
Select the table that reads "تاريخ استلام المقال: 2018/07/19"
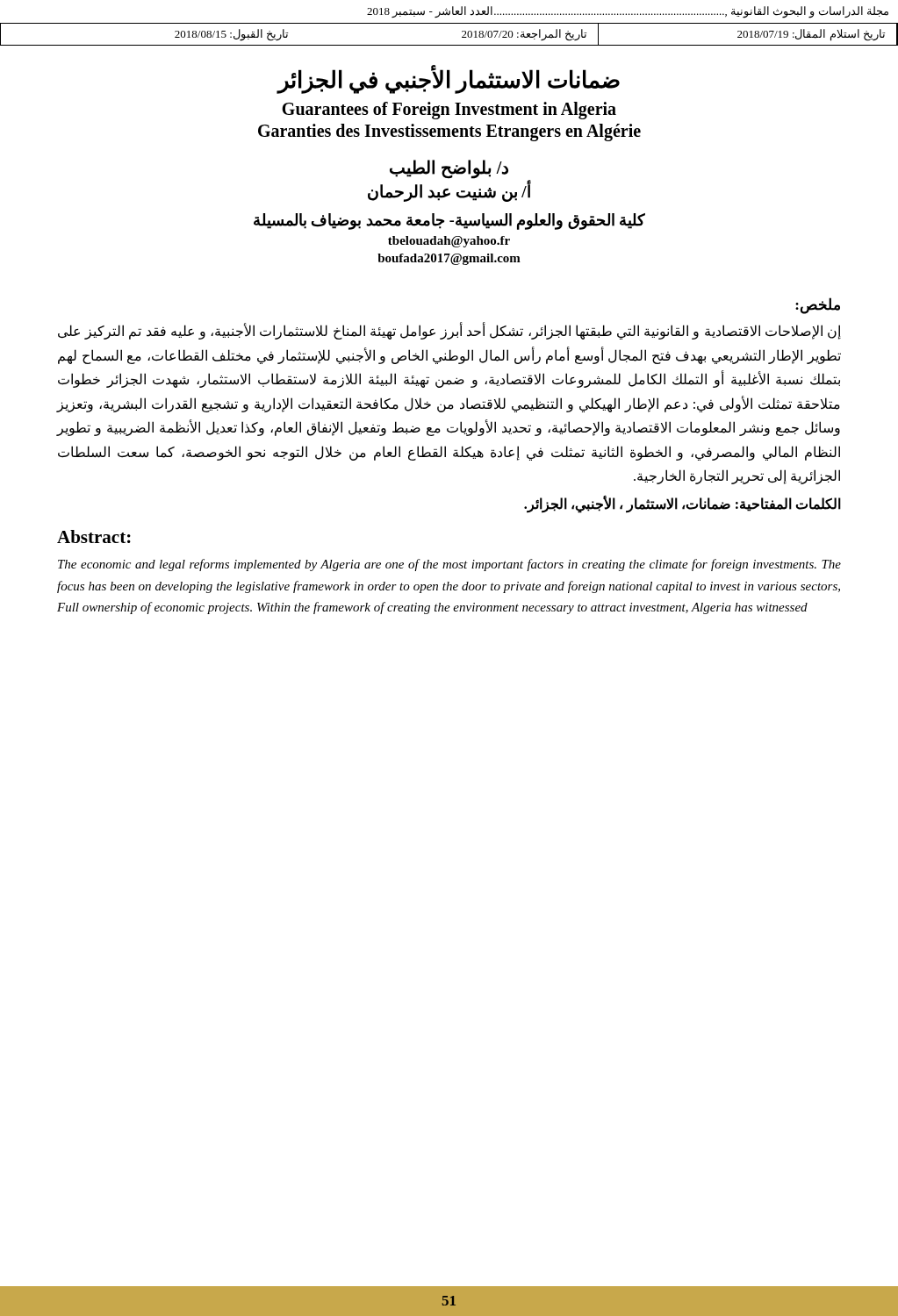449,35
